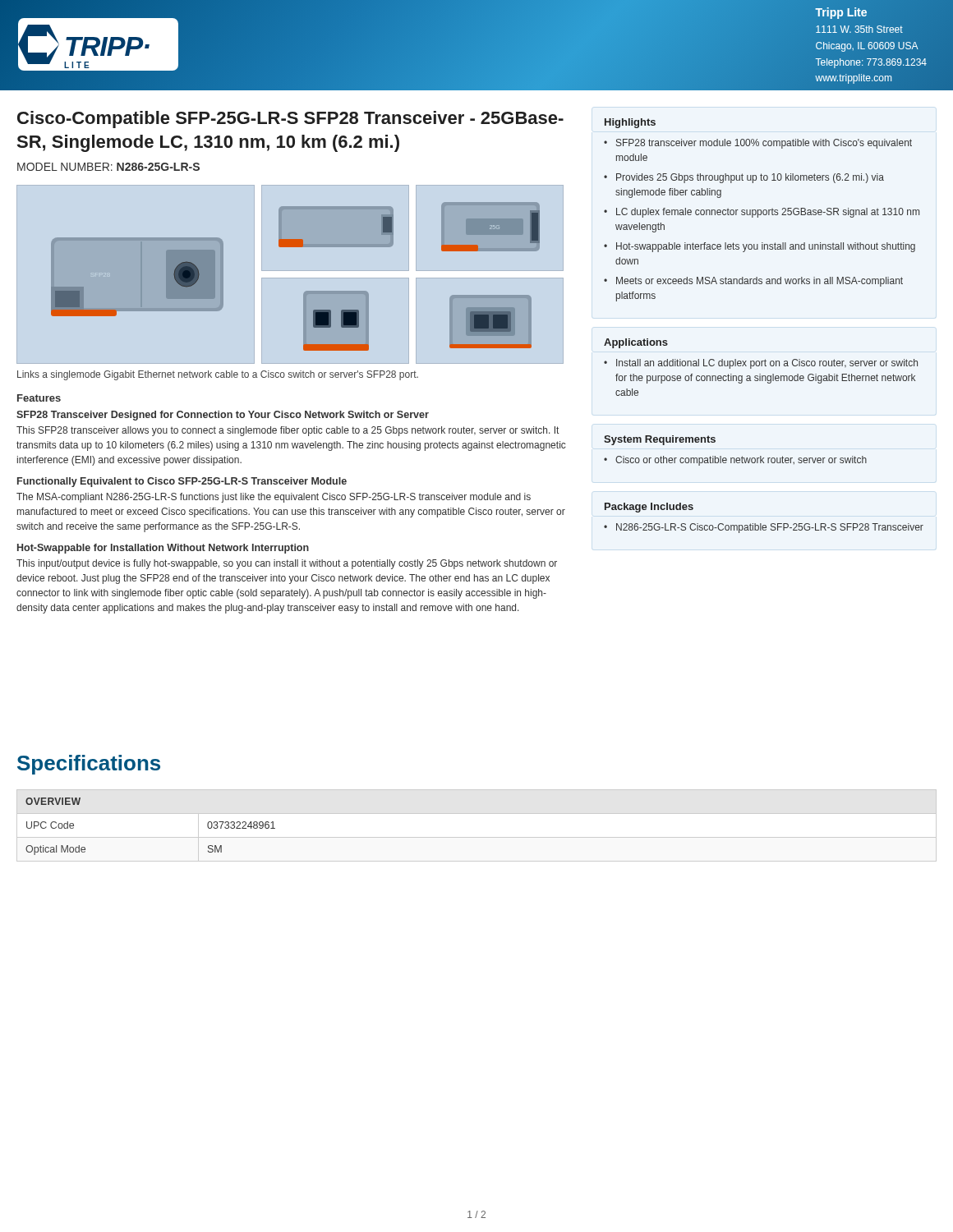953x1232 pixels.
Task: Click on the caption with the text "Links a singlemode Gigabit Ethernet network cable"
Action: 218,375
